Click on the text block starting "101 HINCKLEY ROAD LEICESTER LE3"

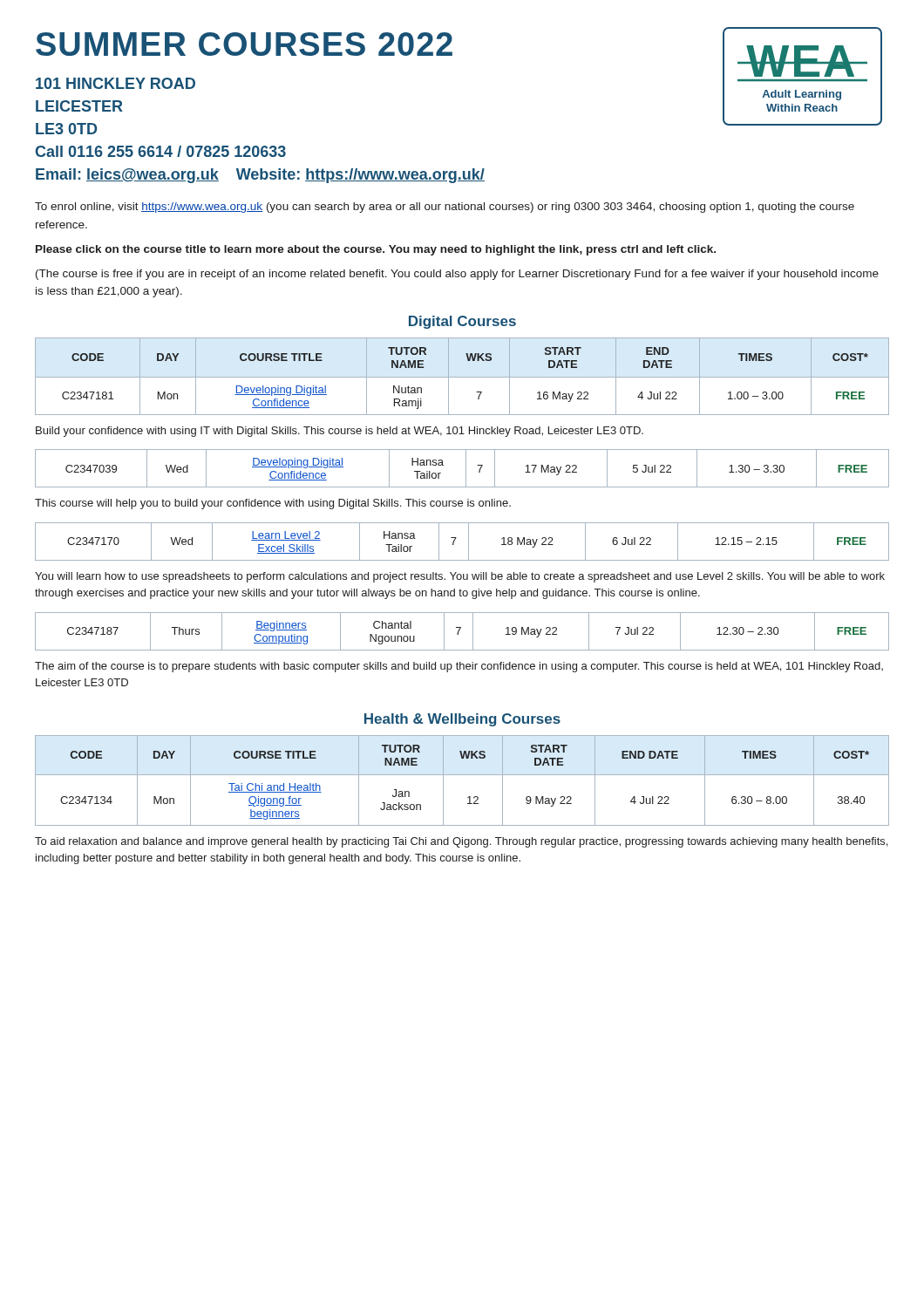pyautogui.click(x=116, y=83)
